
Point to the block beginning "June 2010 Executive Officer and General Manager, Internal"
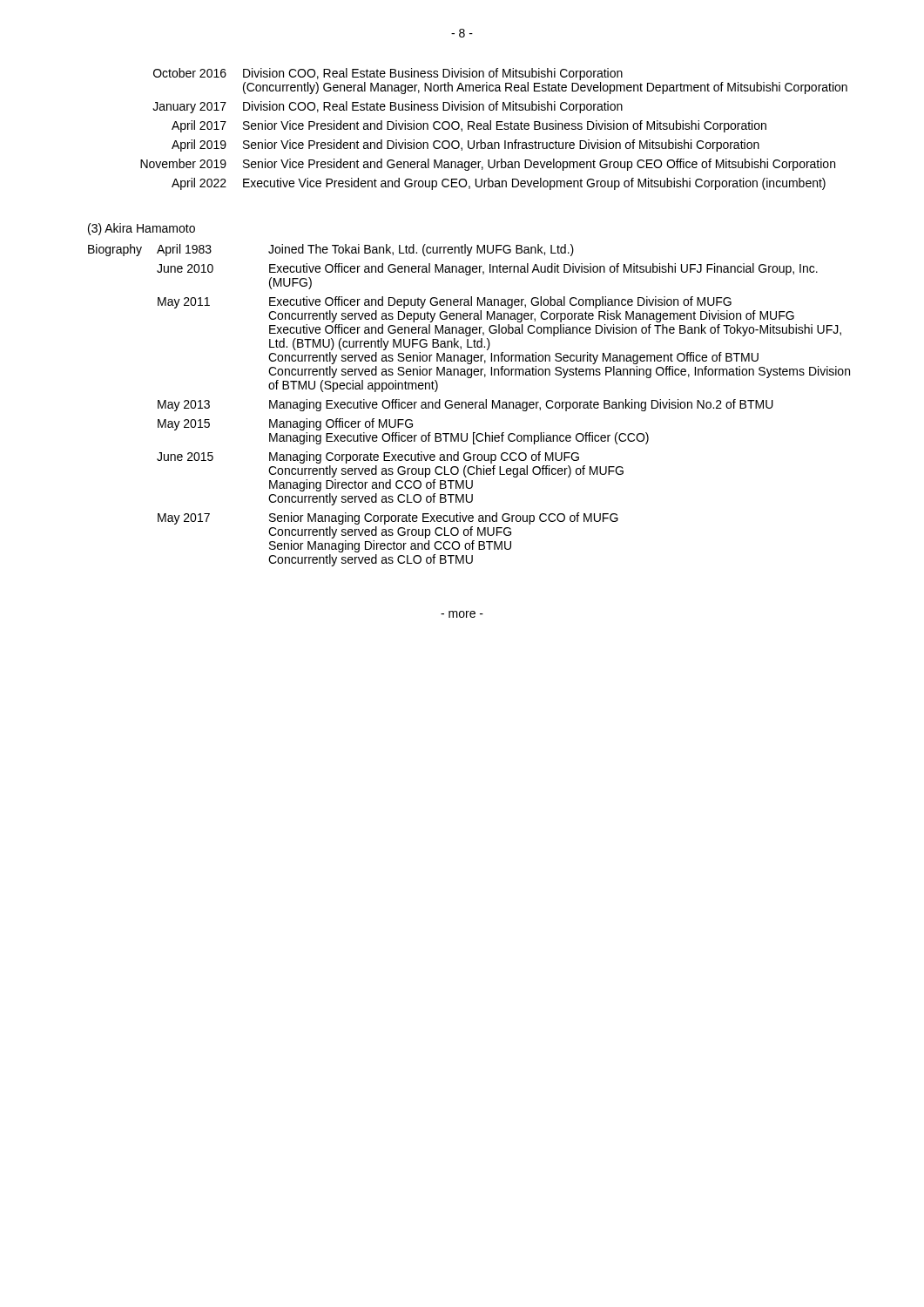[x=506, y=275]
